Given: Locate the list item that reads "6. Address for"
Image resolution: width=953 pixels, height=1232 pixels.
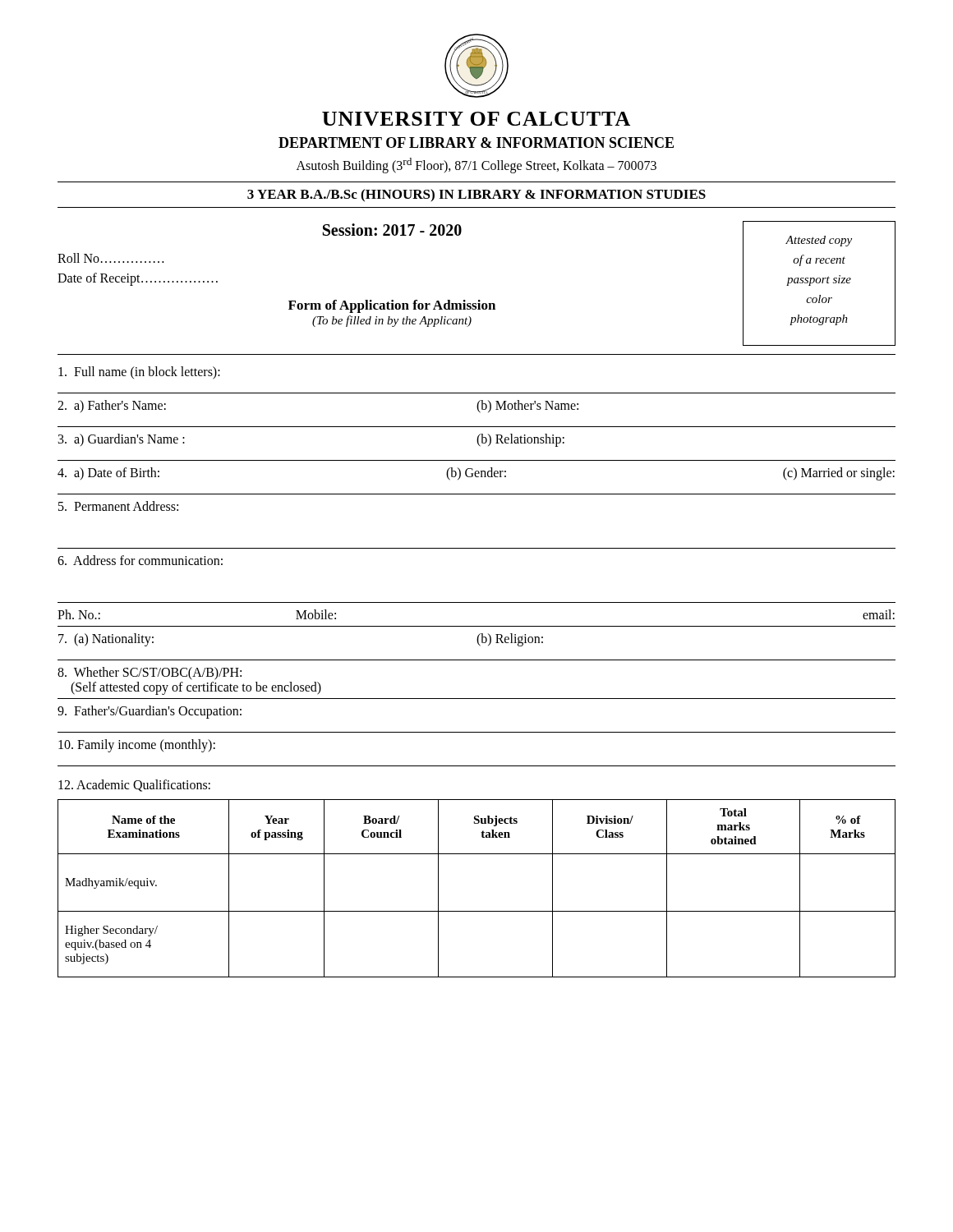Looking at the screenshot, I should [x=141, y=561].
